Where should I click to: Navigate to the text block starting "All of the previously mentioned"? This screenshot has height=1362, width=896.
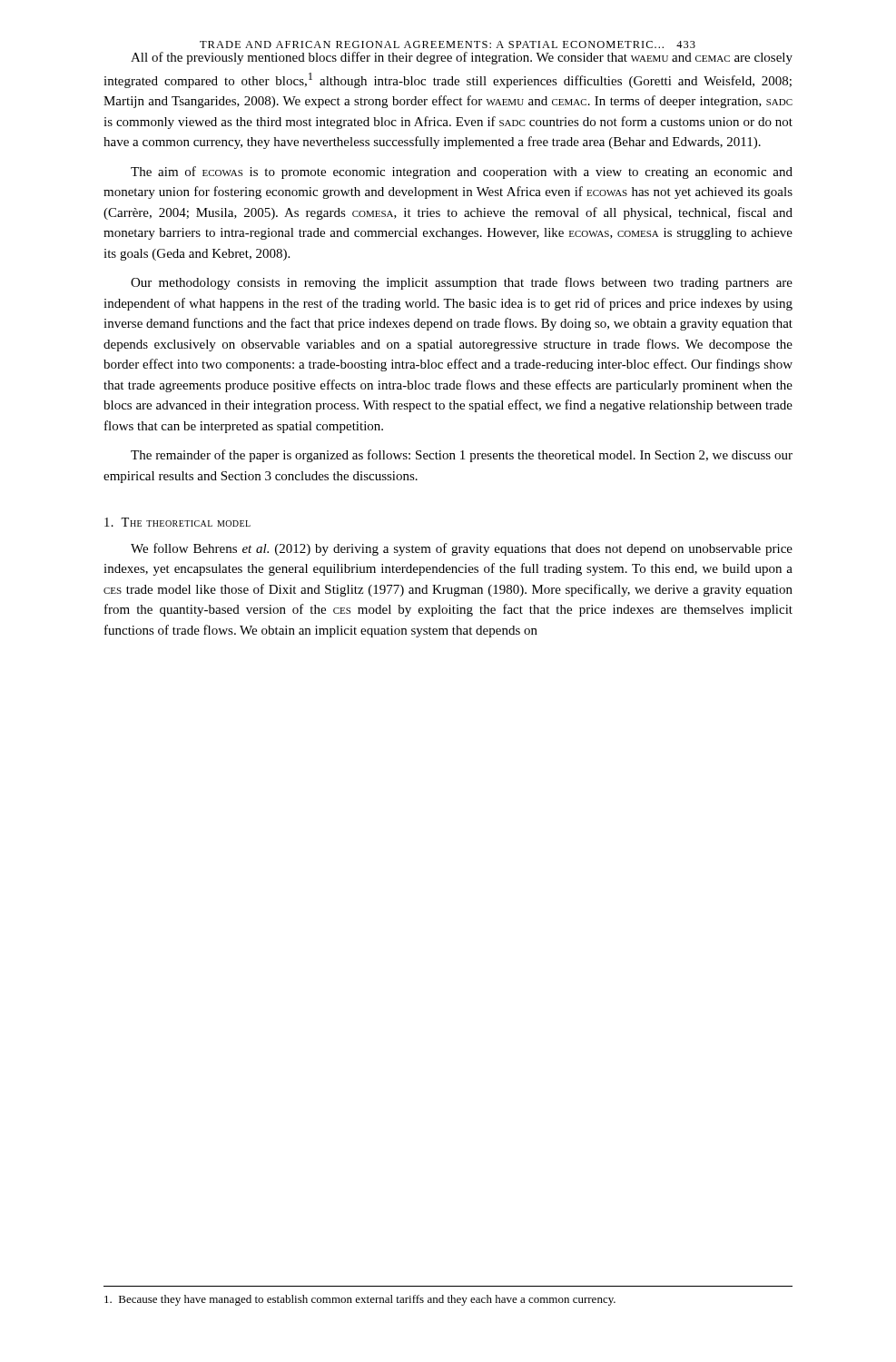pos(448,100)
